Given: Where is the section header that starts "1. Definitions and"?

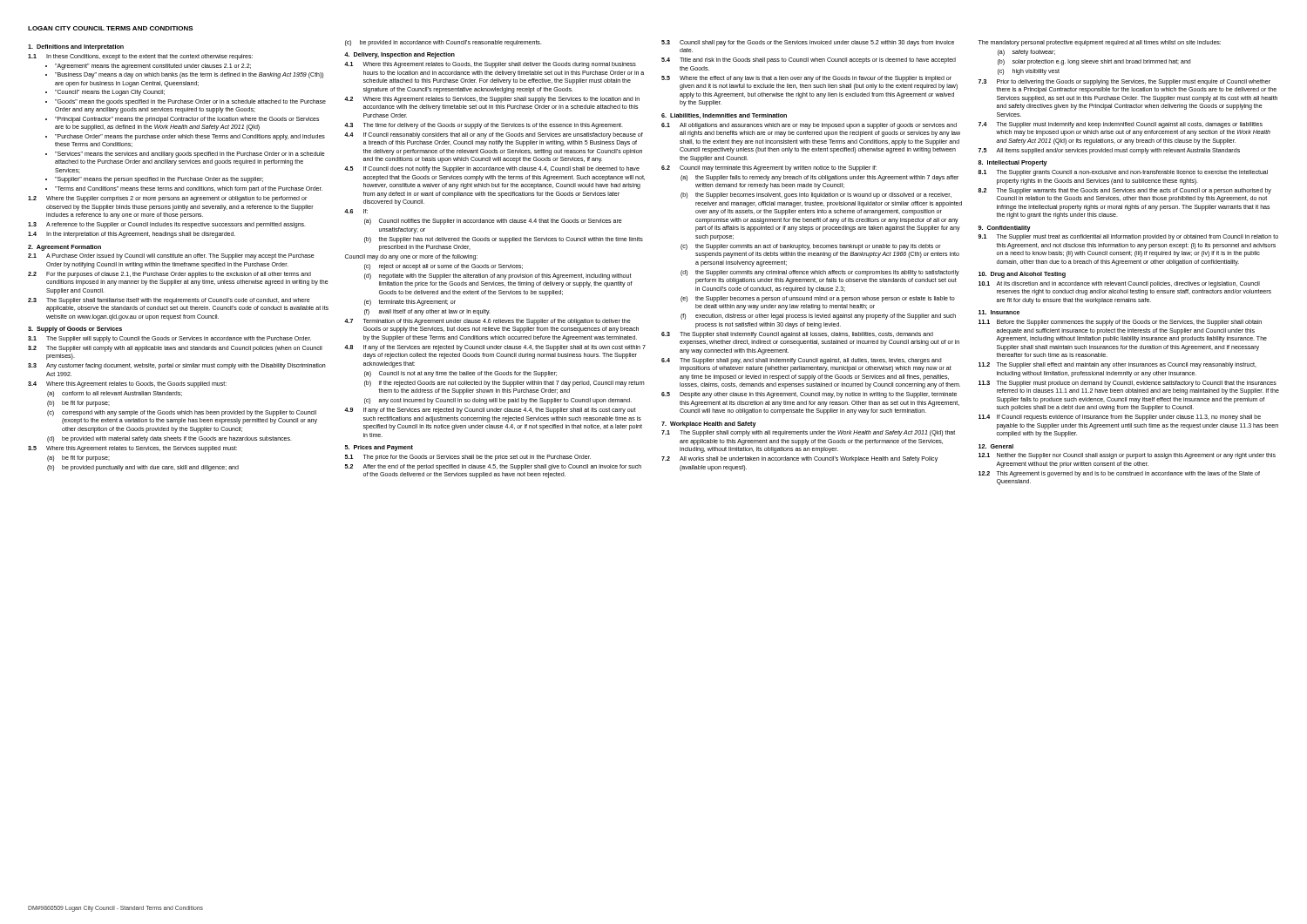Looking at the screenshot, I should point(76,46).
